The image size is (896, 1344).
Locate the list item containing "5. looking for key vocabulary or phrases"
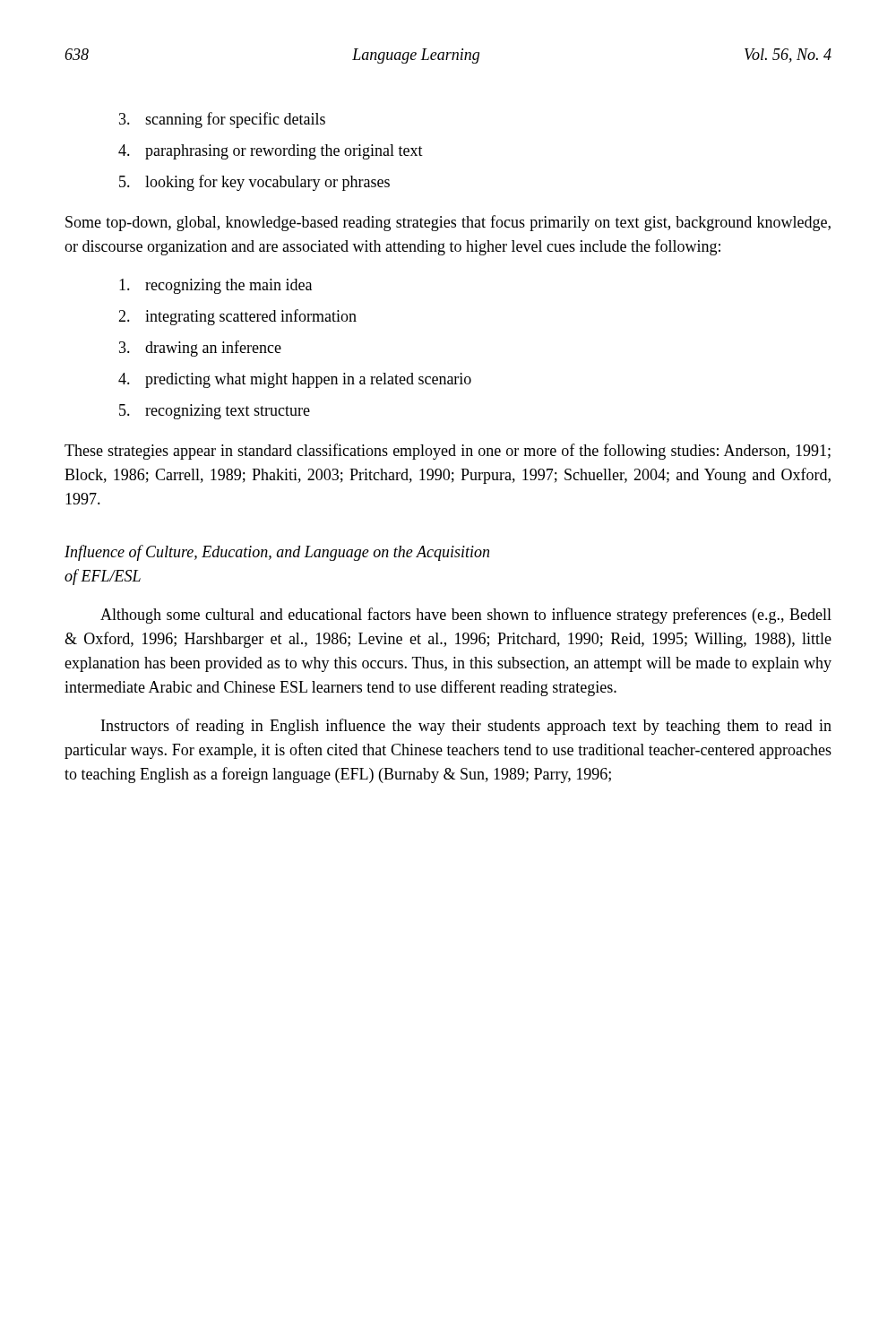254,183
